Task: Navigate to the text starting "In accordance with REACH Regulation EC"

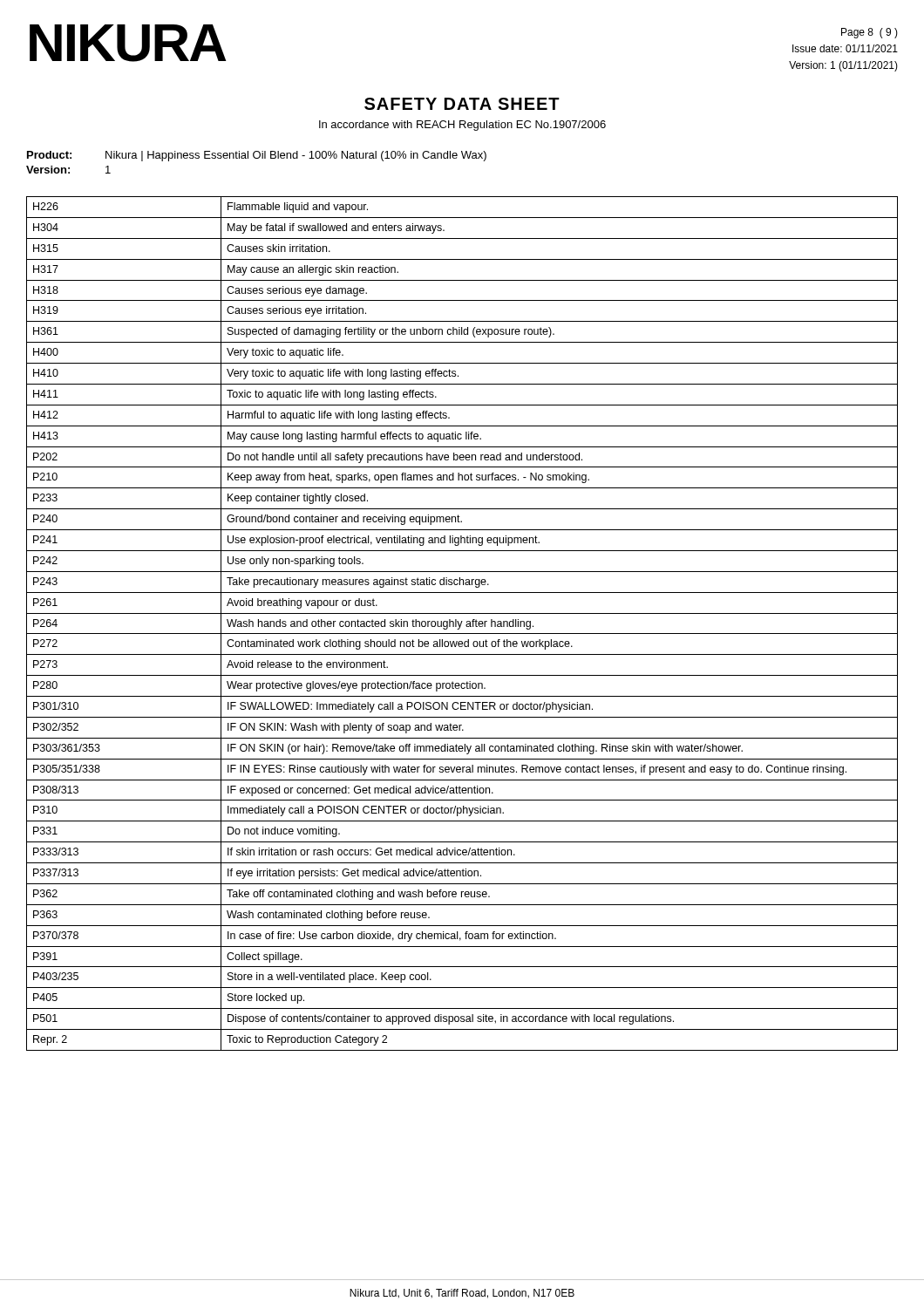Action: pos(462,124)
